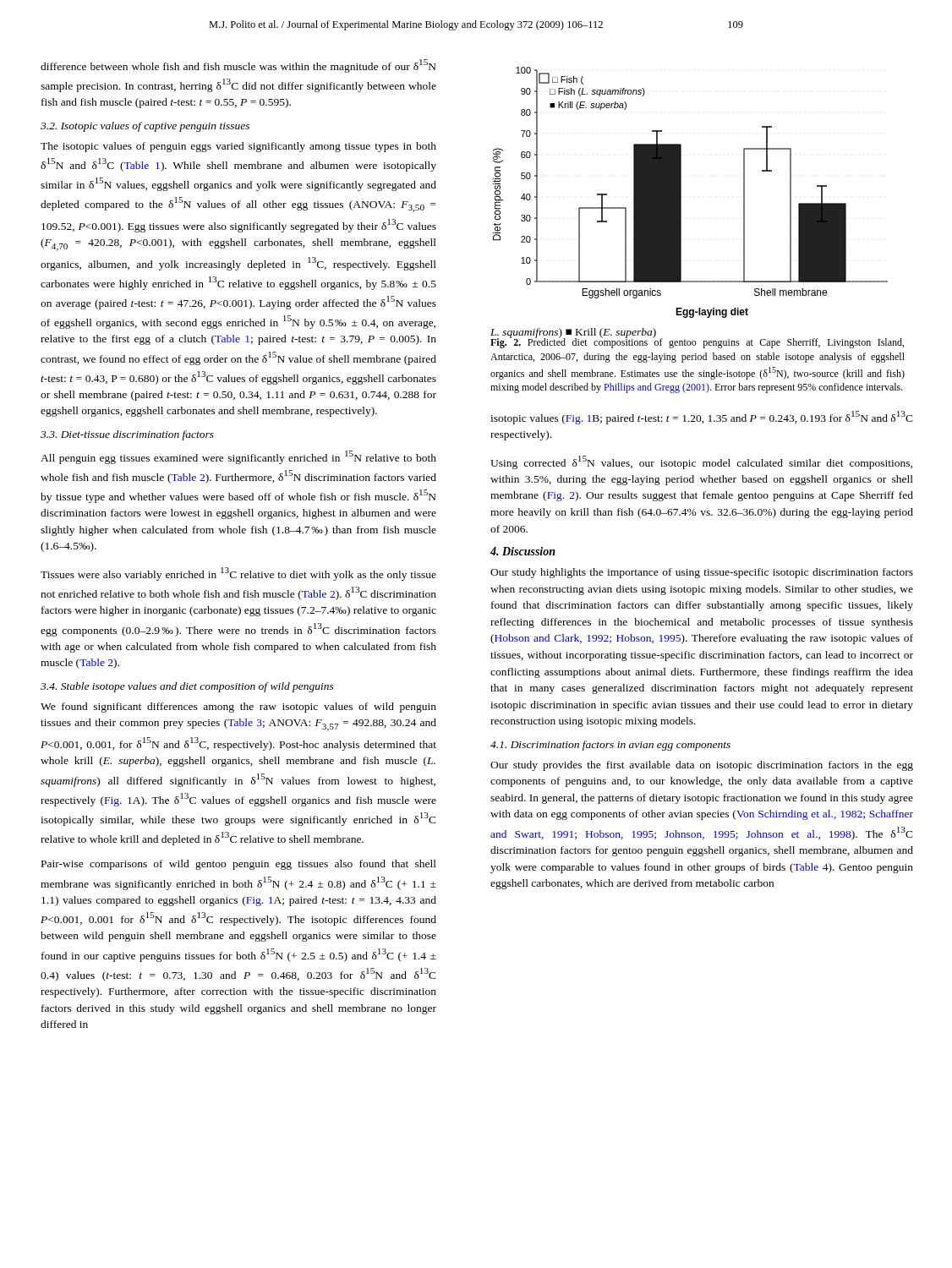Point to "3.3. Diet-tissue discrimination factors"
Image resolution: width=952 pixels, height=1268 pixels.
[127, 434]
